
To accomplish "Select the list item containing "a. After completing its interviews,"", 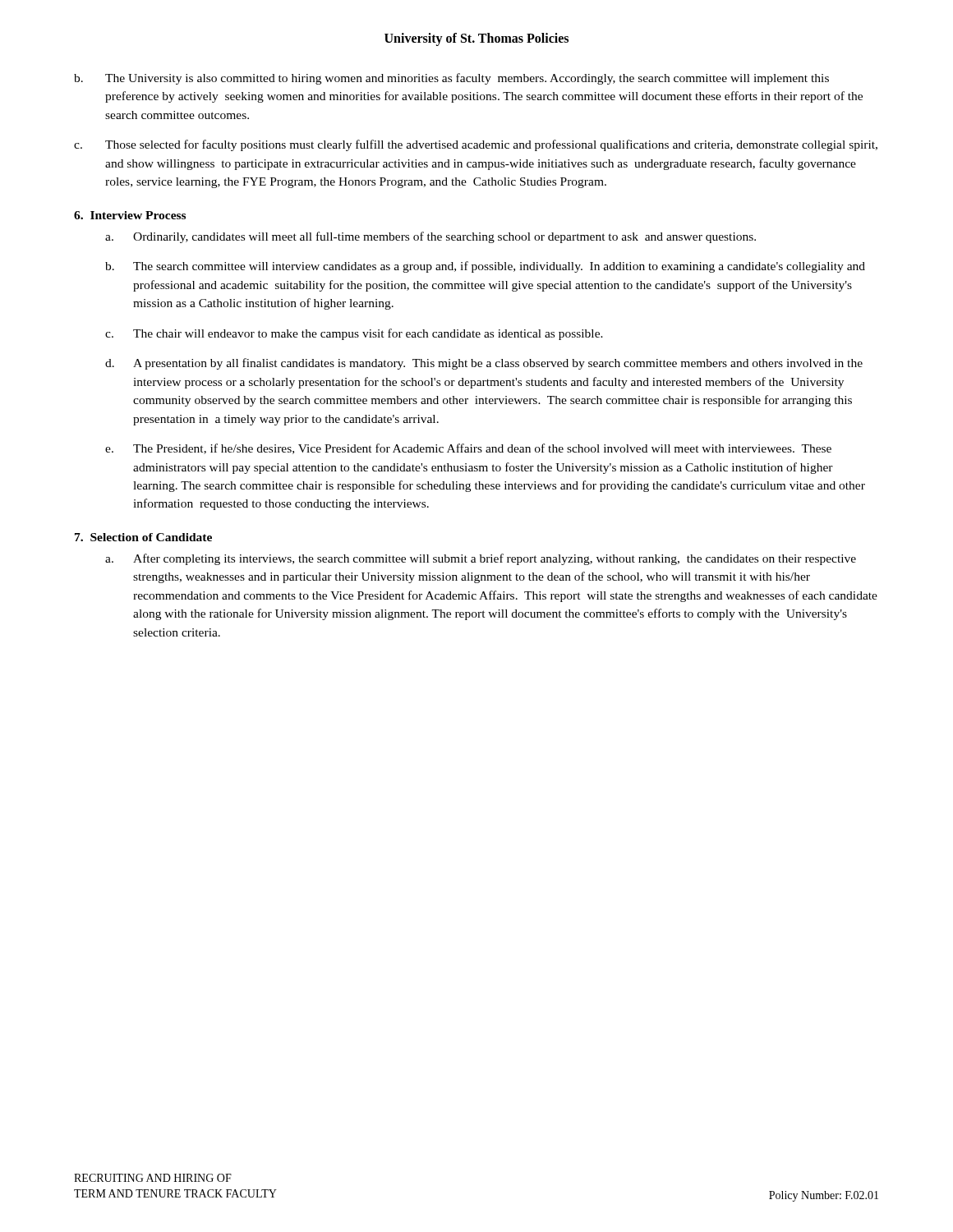I will point(492,595).
